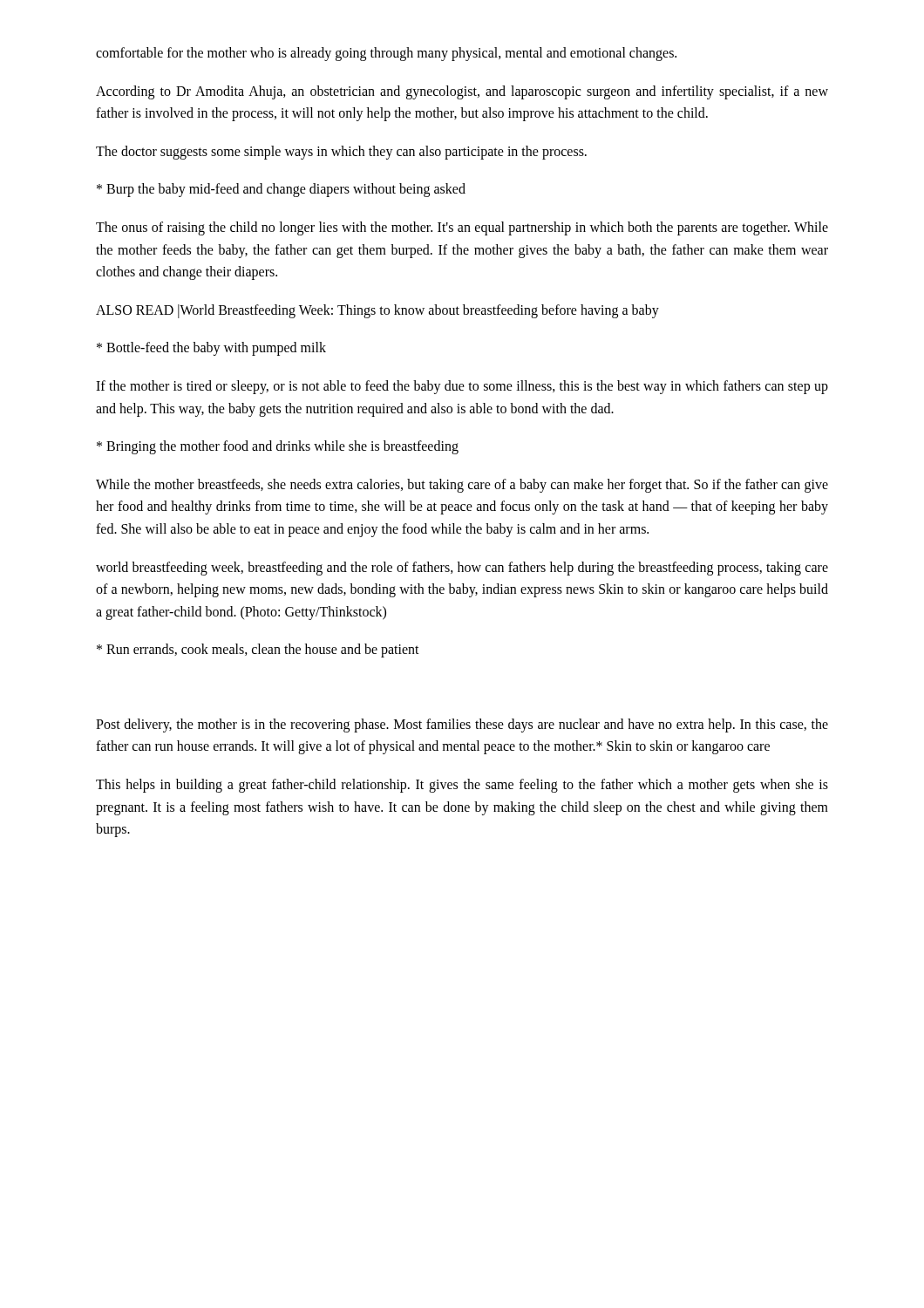Where is the passage that starts "Burp the baby mid-feed"?
The width and height of the screenshot is (924, 1308).
coord(281,189)
